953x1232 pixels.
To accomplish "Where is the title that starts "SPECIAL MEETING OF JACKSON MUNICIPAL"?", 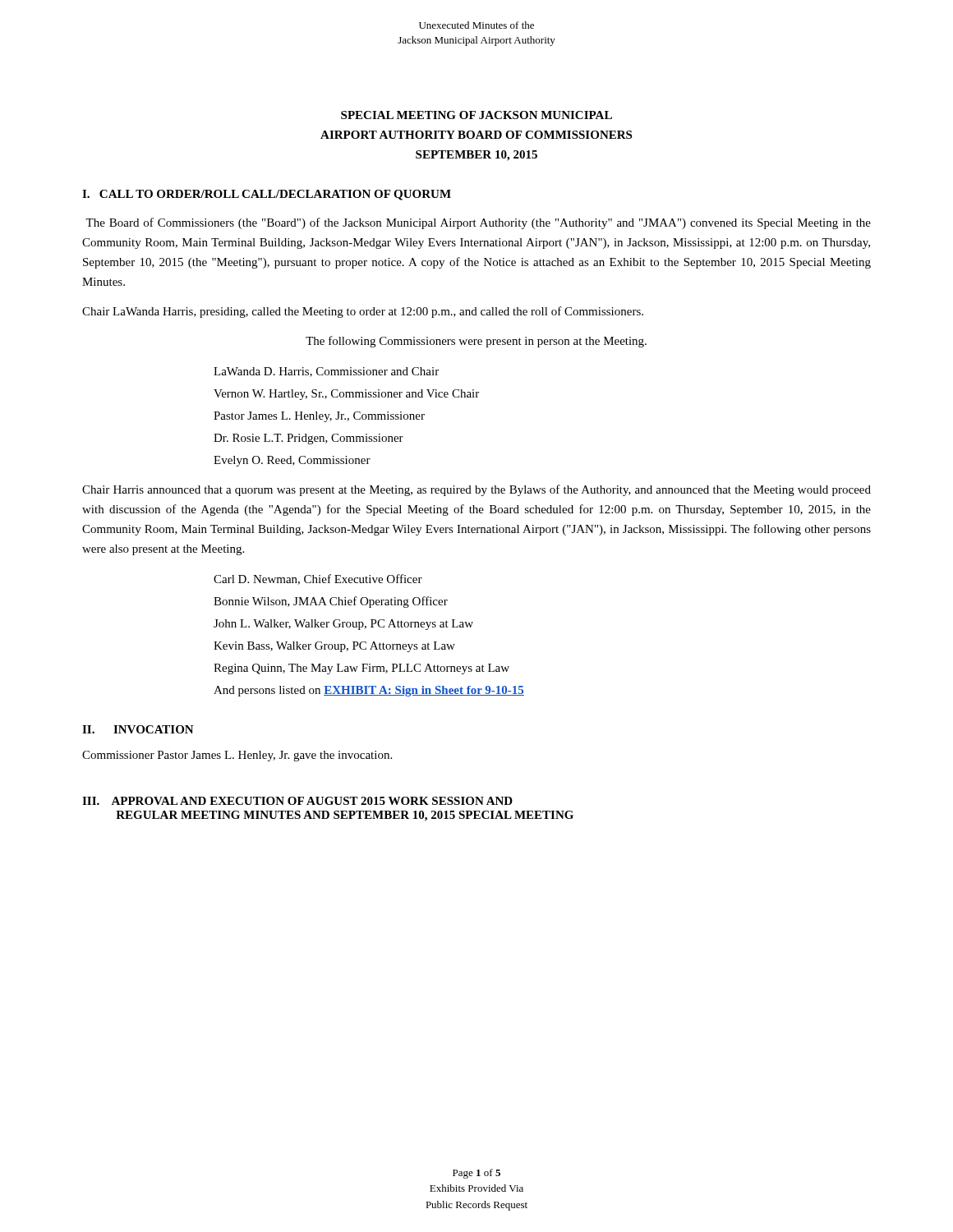I will (x=476, y=135).
